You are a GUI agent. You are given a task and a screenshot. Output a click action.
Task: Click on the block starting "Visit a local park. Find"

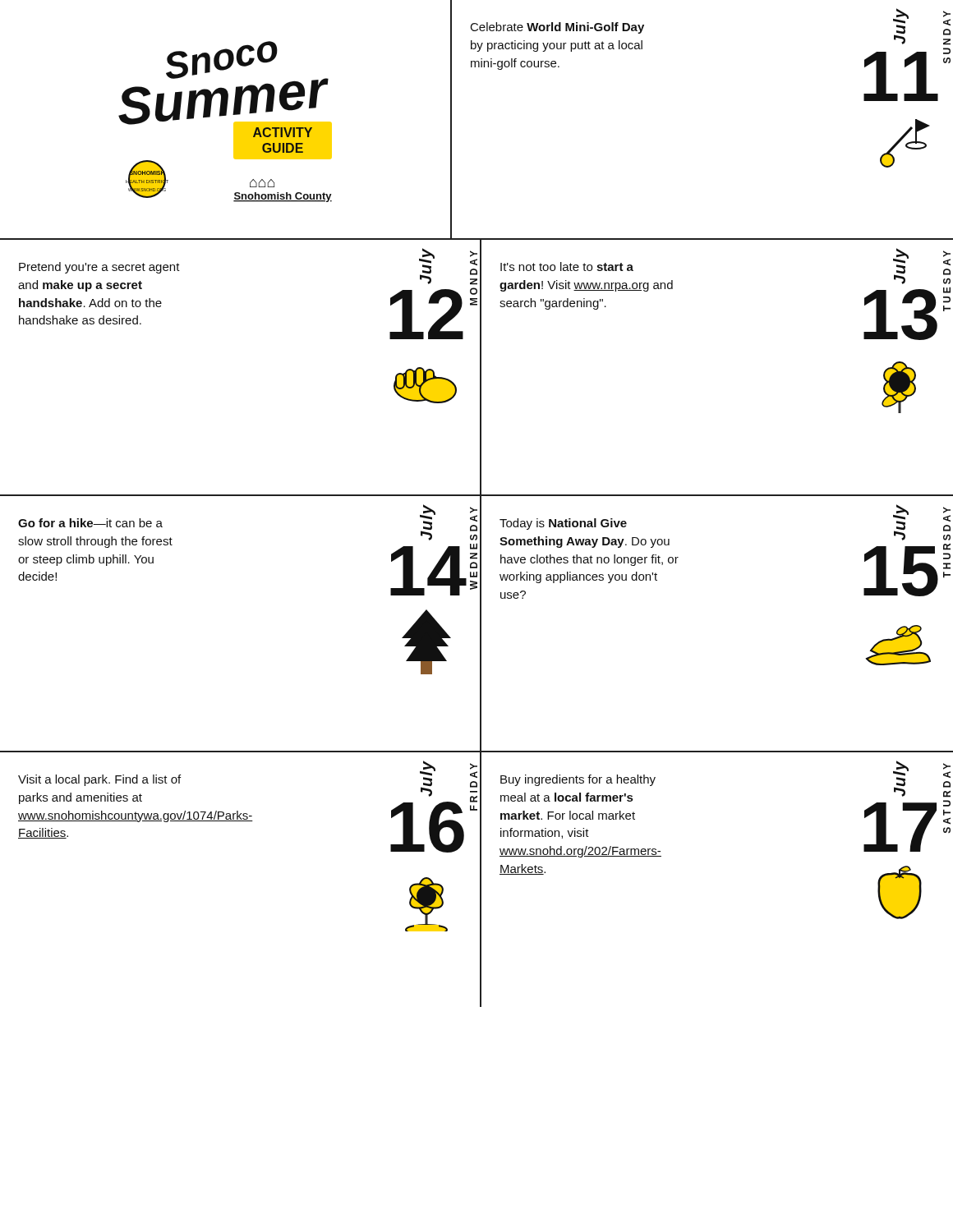click(102, 806)
